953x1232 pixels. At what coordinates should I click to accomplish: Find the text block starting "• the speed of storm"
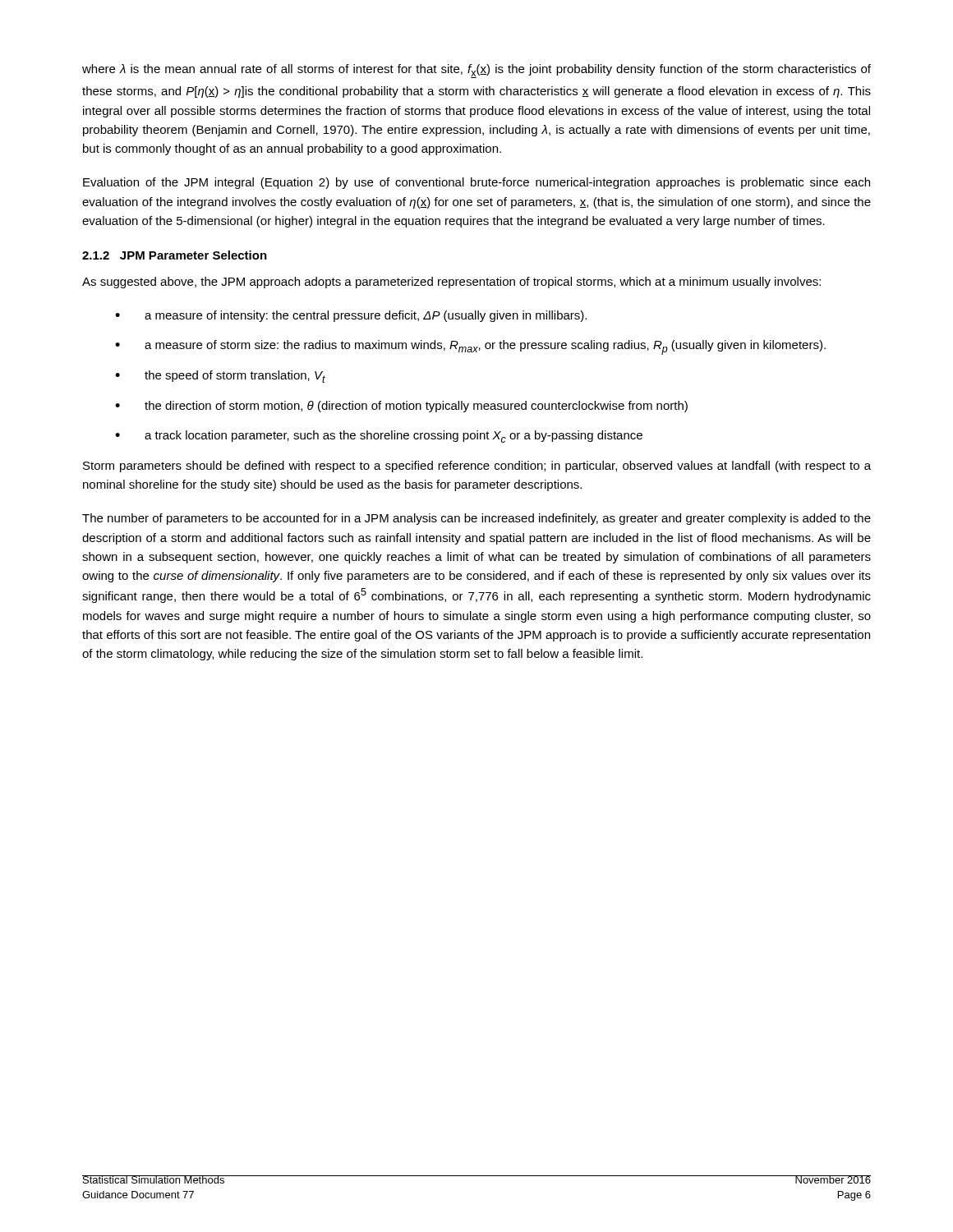220,377
